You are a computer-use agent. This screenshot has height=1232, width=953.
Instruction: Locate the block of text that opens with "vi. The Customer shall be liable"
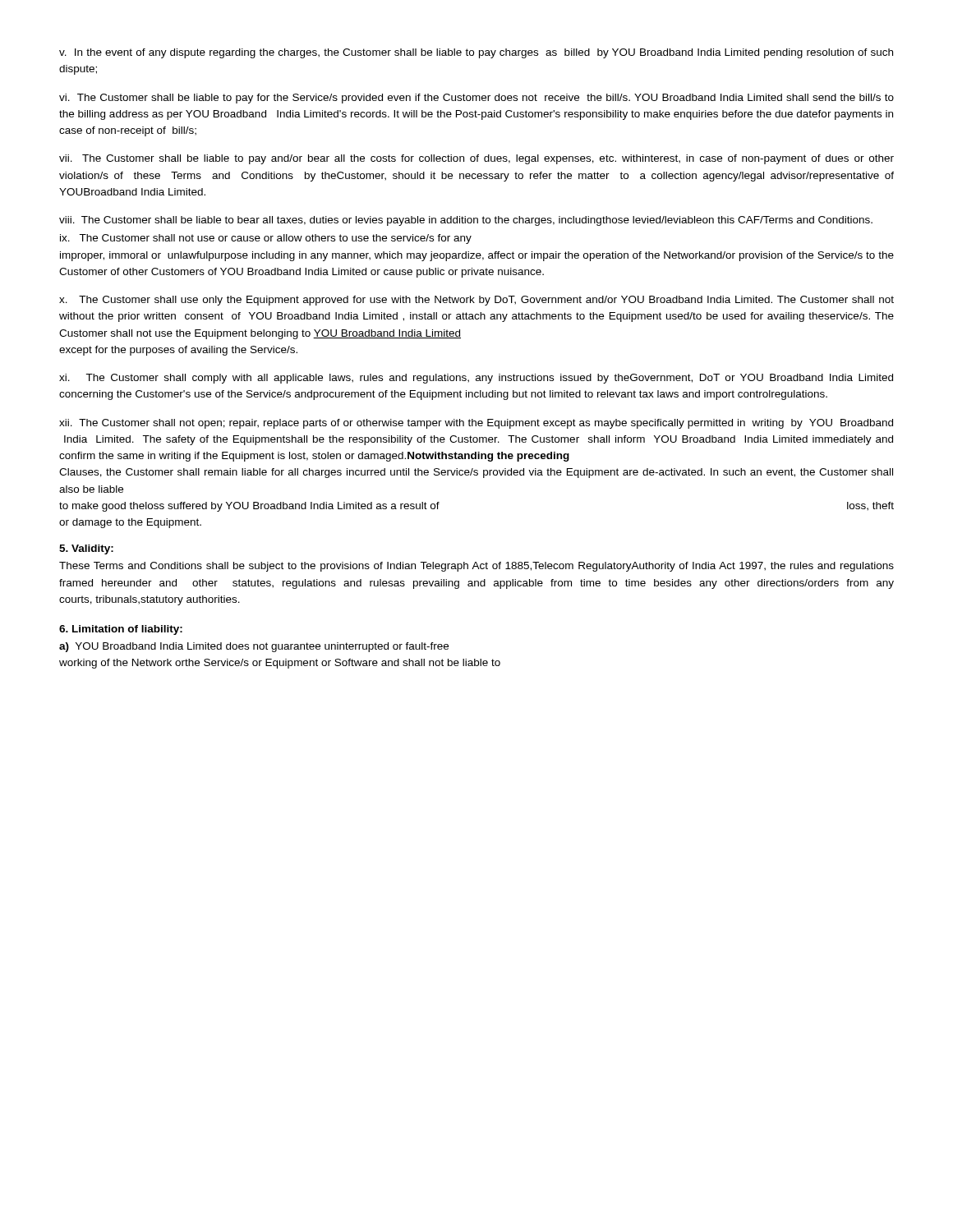click(x=476, y=114)
